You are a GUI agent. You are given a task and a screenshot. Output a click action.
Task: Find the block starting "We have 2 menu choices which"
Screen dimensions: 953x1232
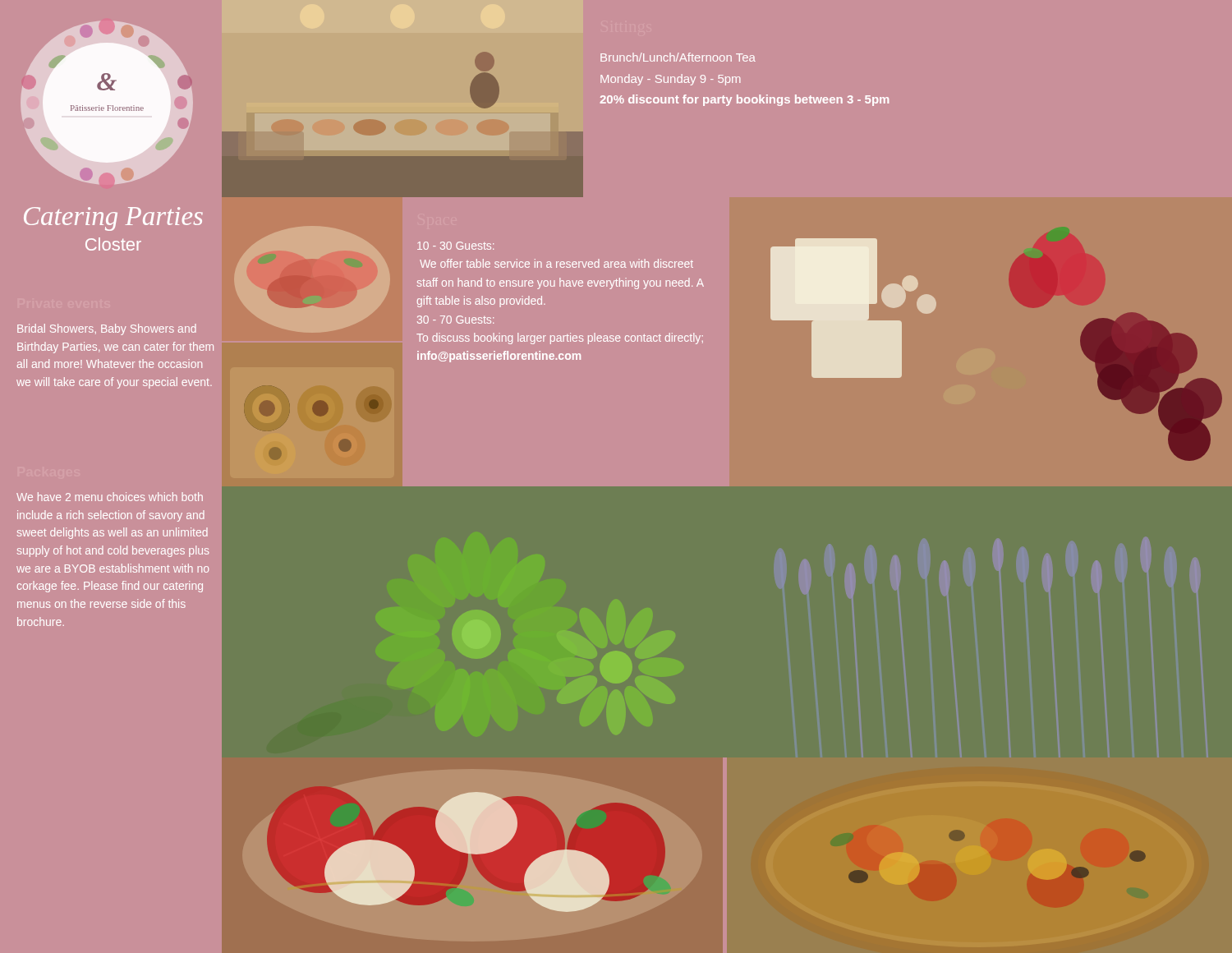click(113, 559)
